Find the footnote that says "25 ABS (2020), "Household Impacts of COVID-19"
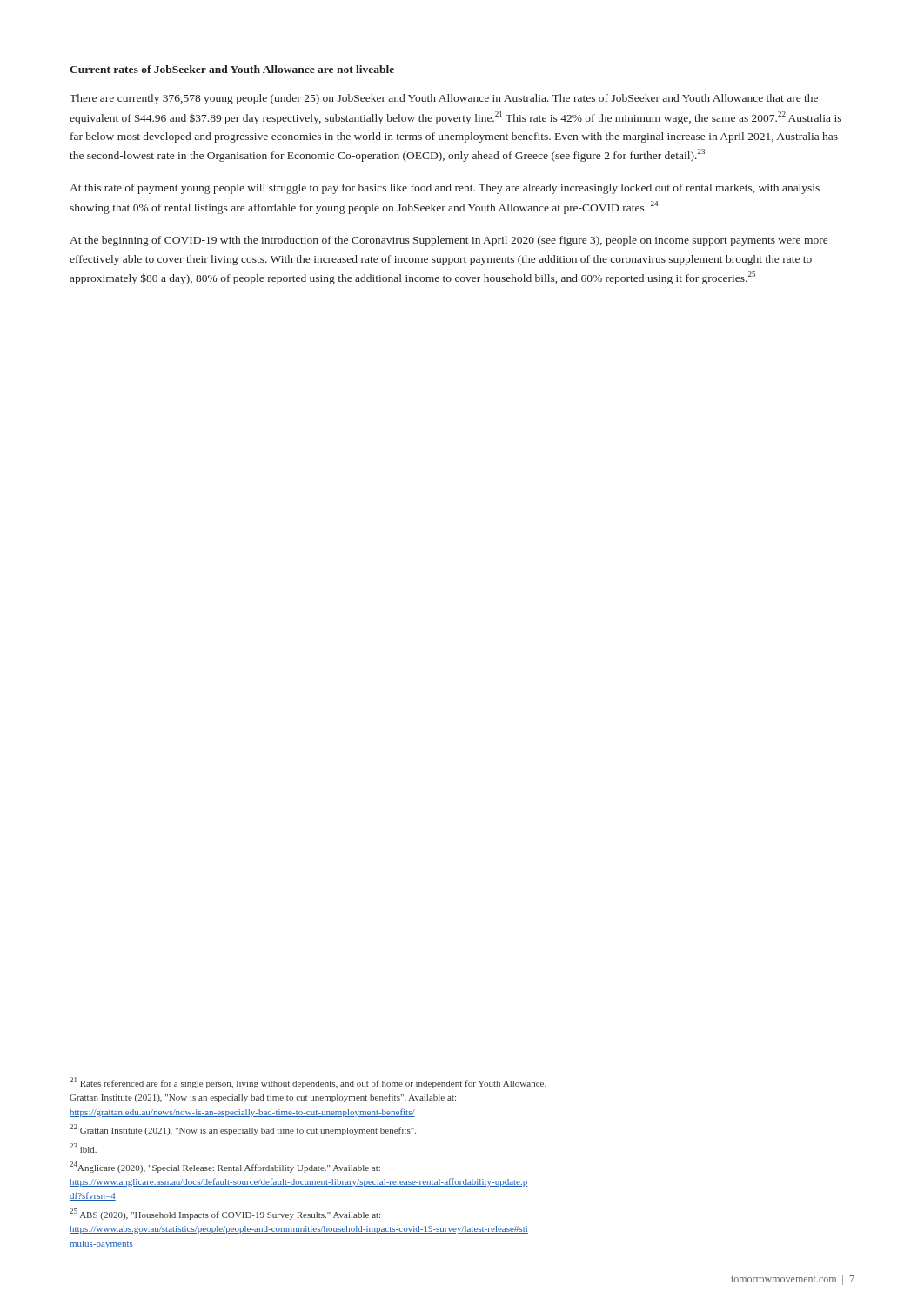The width and height of the screenshot is (924, 1305). click(299, 1227)
